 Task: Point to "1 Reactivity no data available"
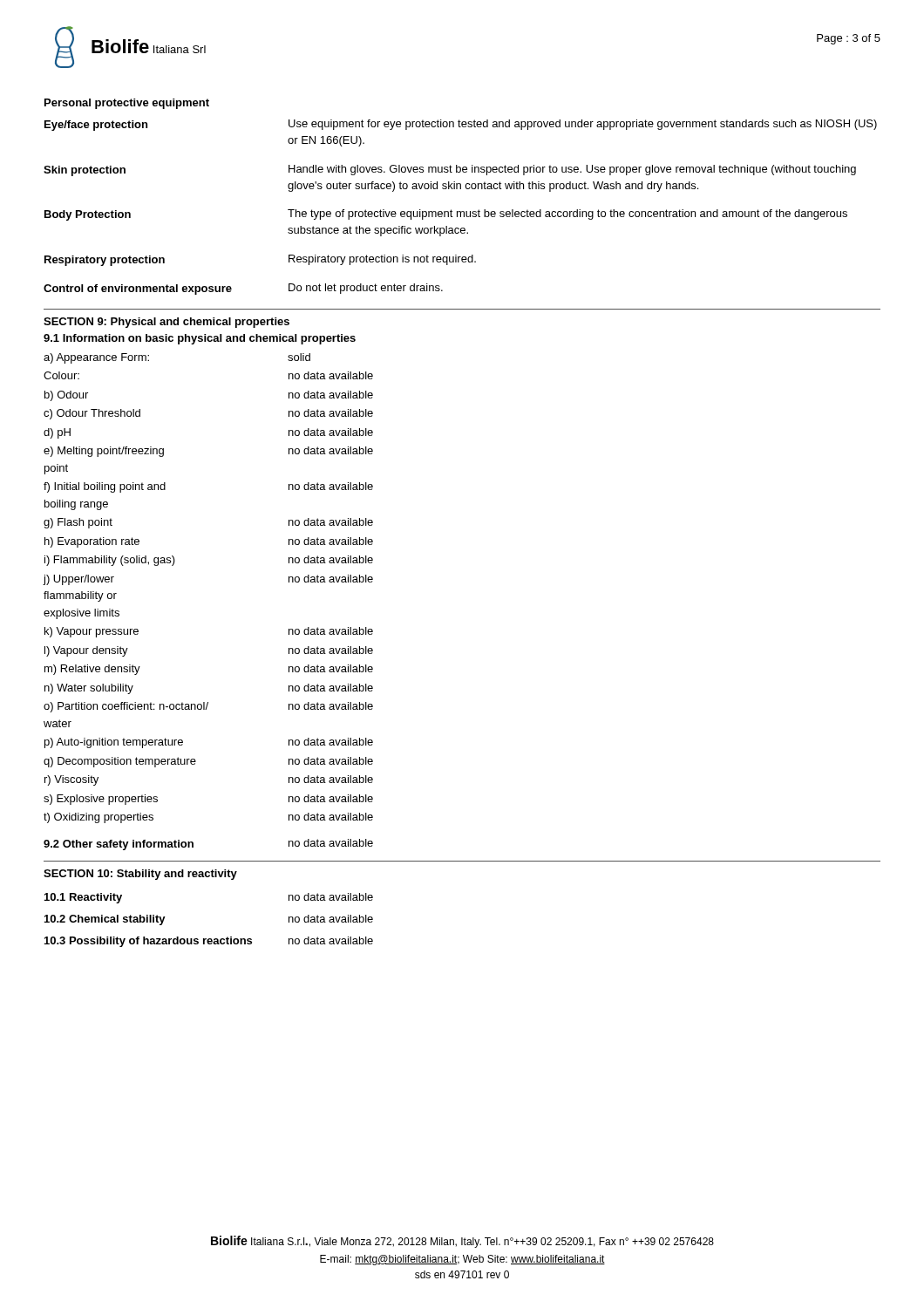(x=77, y=898)
